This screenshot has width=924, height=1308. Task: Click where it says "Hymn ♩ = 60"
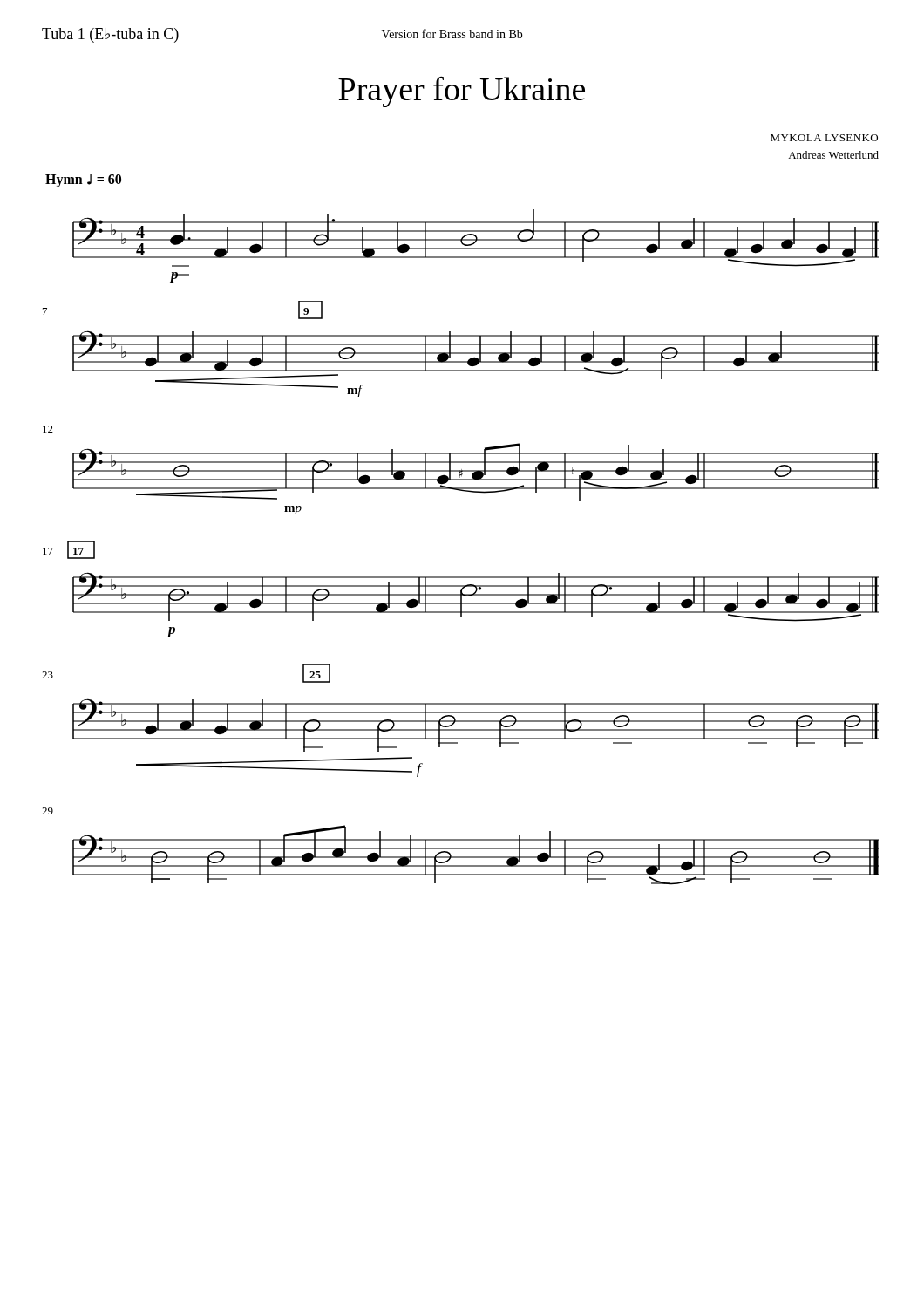pos(84,179)
